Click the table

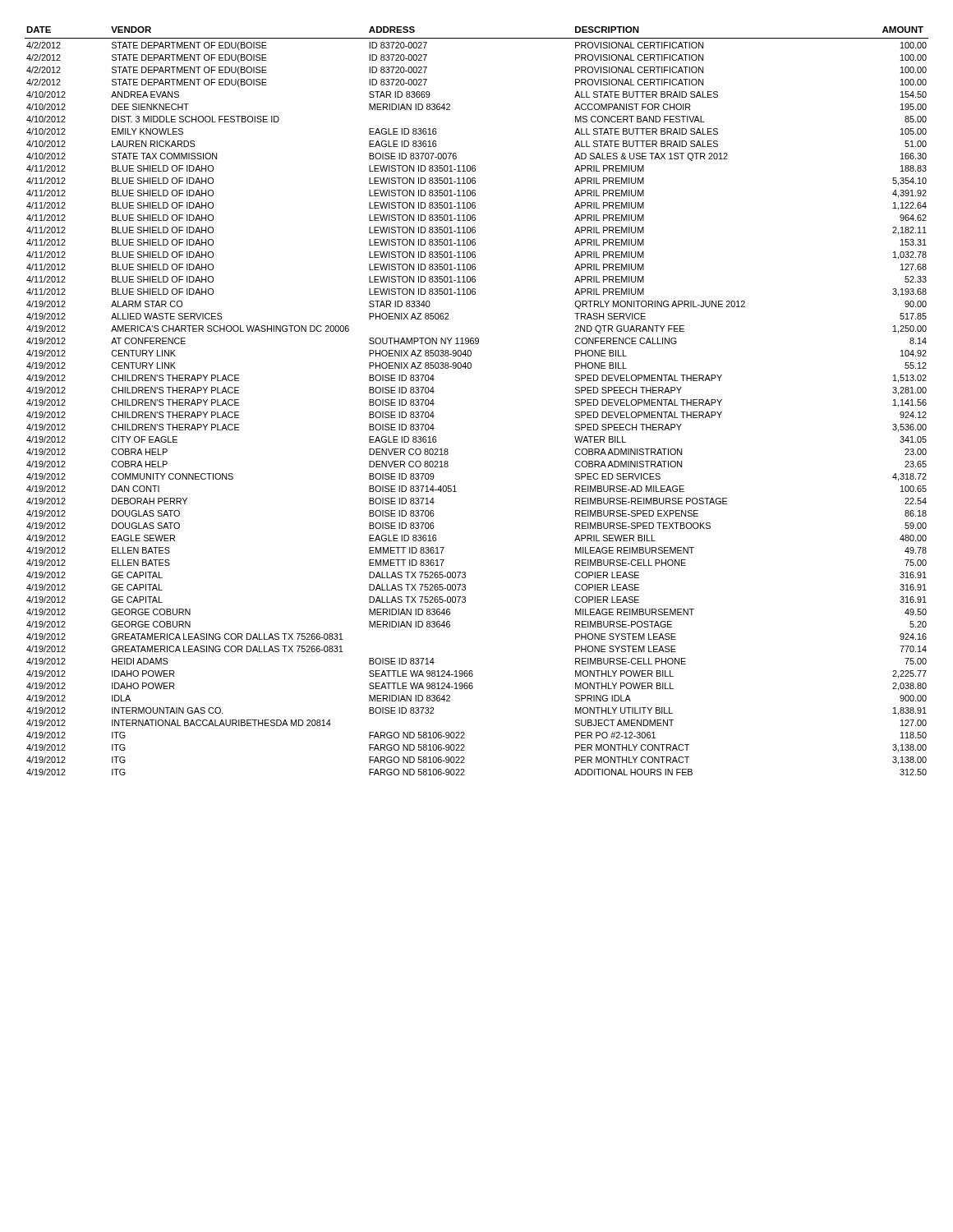coord(476,400)
